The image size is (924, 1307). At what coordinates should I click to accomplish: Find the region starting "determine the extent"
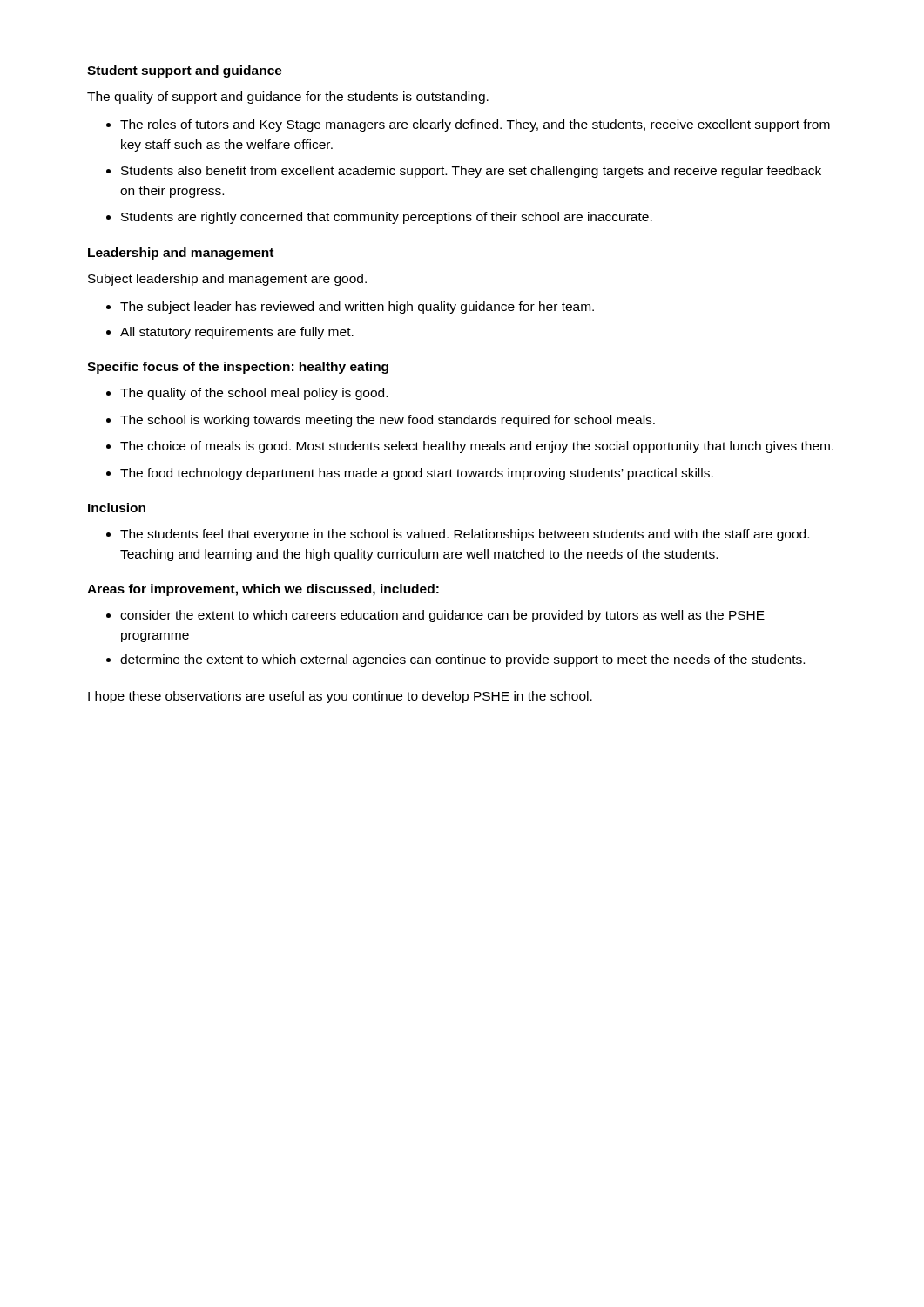(x=463, y=659)
